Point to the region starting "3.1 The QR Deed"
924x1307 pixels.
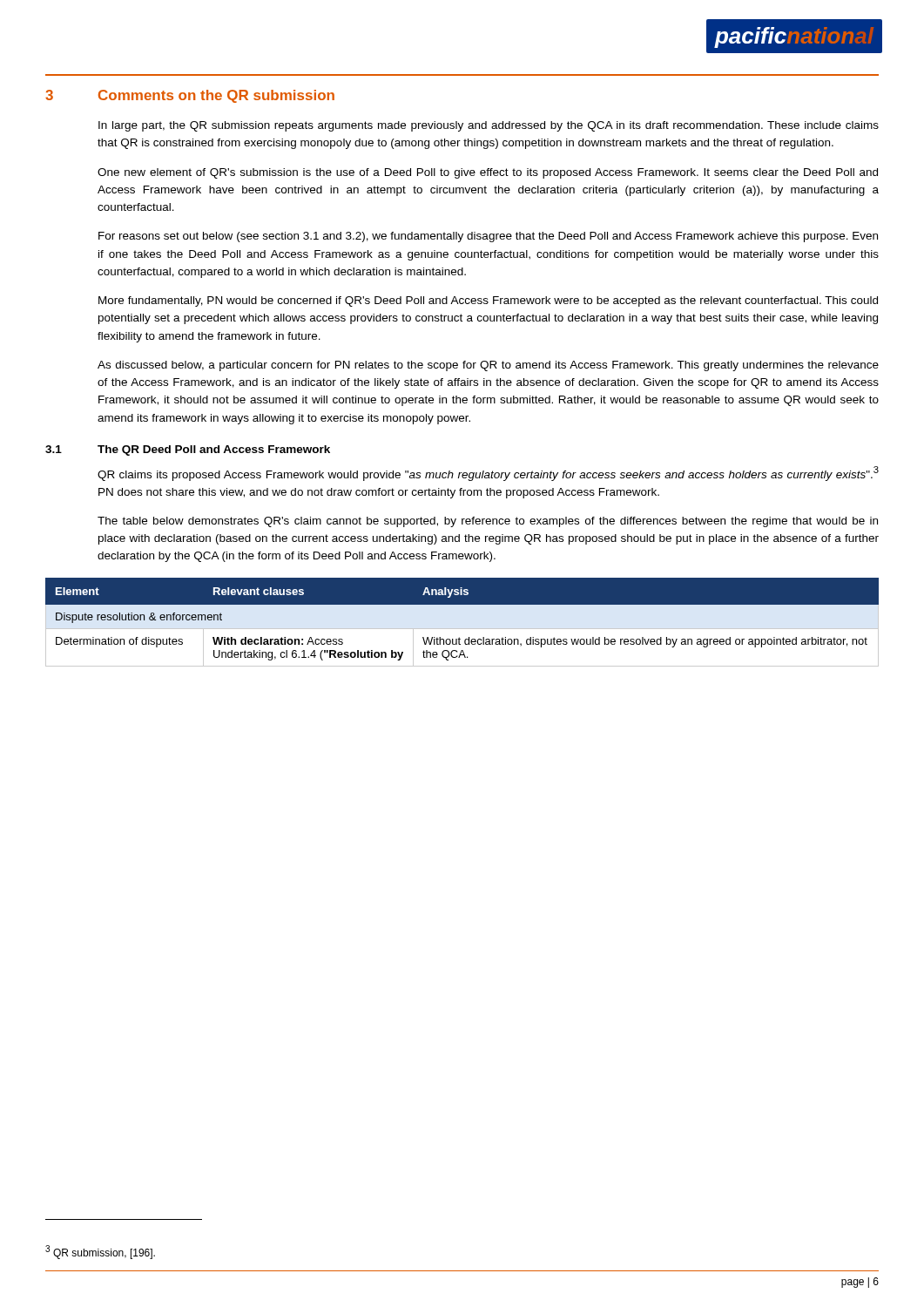[x=188, y=450]
